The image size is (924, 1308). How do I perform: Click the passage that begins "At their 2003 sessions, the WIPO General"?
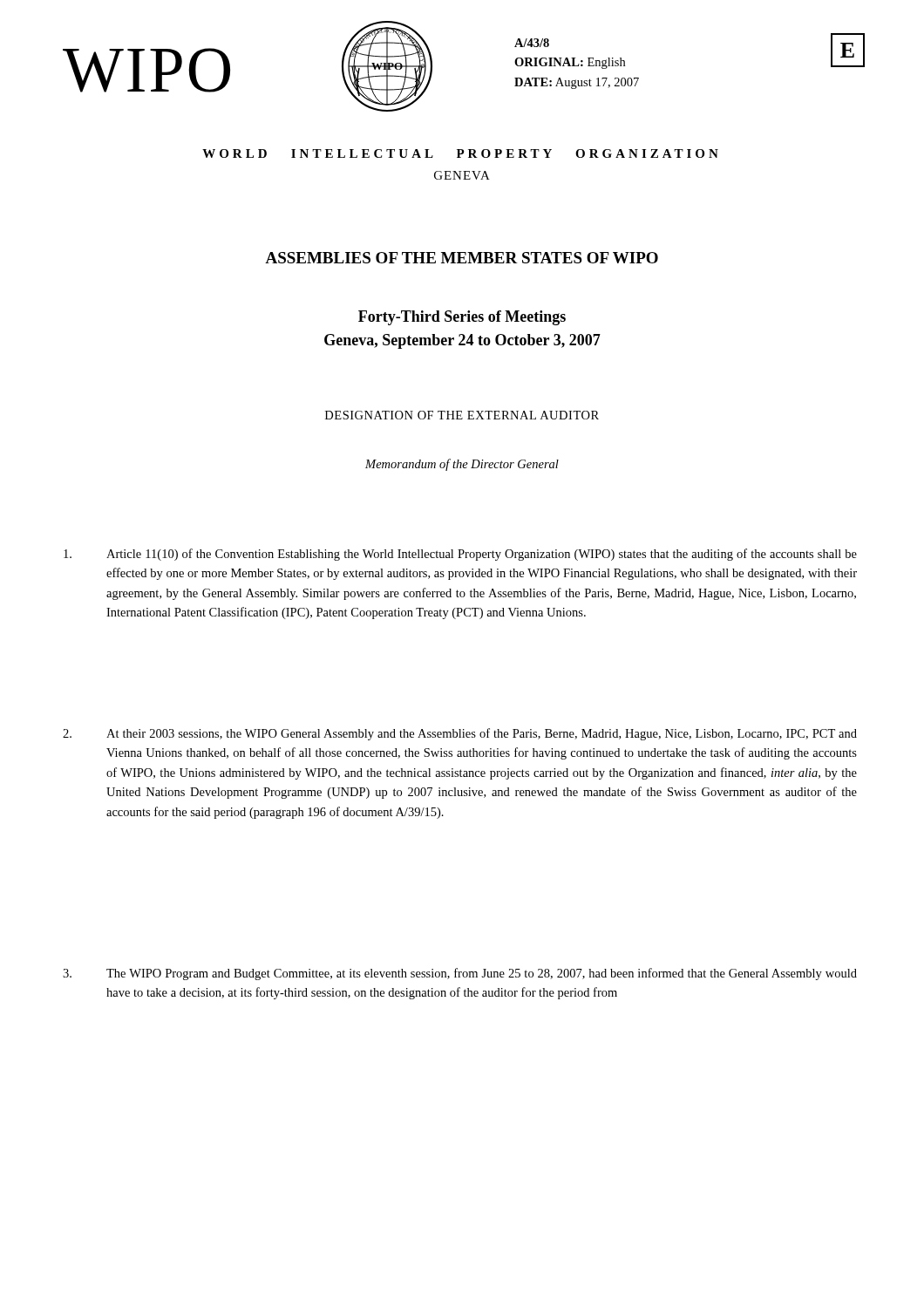460,773
